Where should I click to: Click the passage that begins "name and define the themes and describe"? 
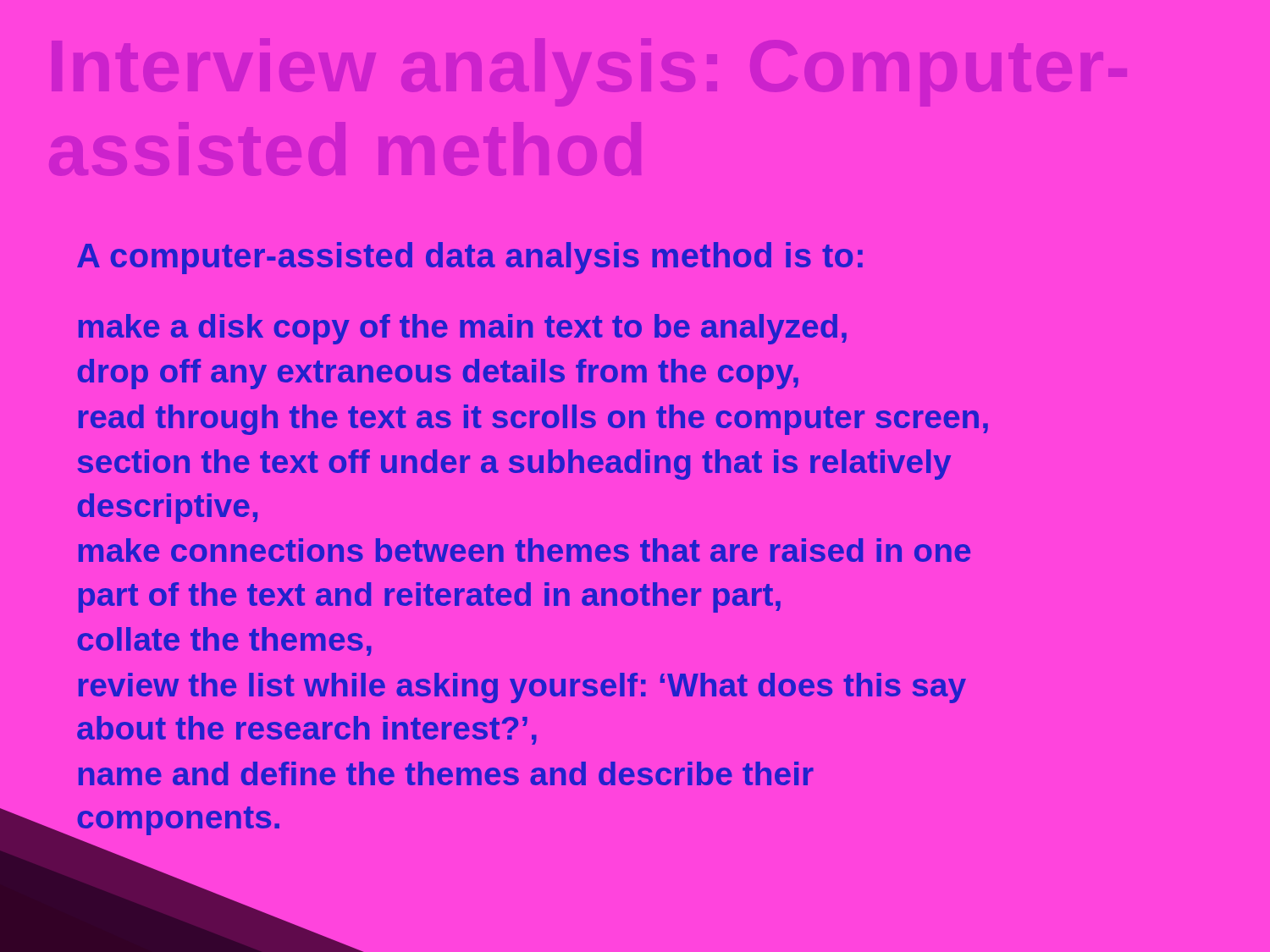pos(445,795)
